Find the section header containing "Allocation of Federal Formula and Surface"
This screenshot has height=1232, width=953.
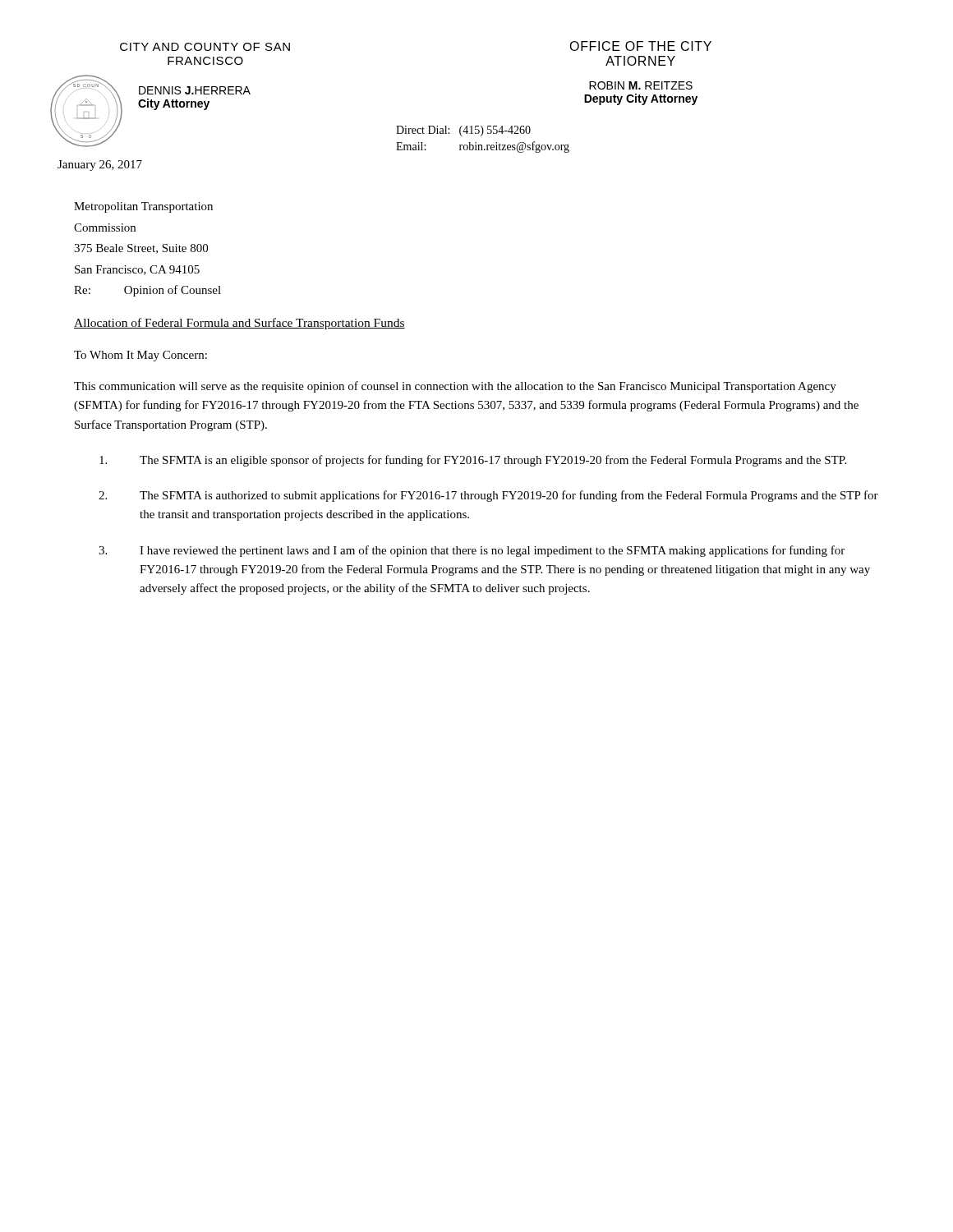click(239, 322)
